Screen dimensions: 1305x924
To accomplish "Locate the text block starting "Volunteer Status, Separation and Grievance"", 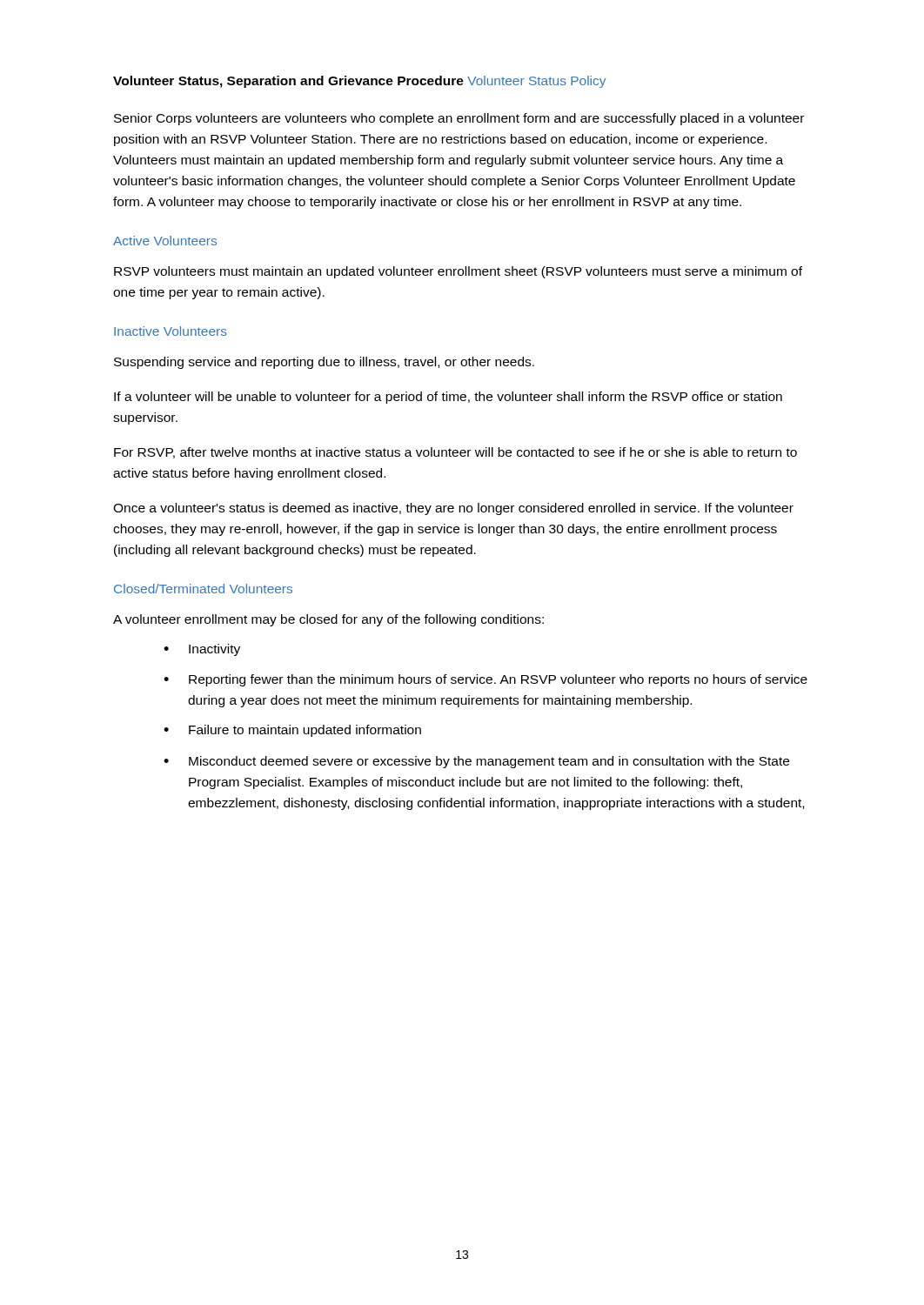I will pos(288,80).
